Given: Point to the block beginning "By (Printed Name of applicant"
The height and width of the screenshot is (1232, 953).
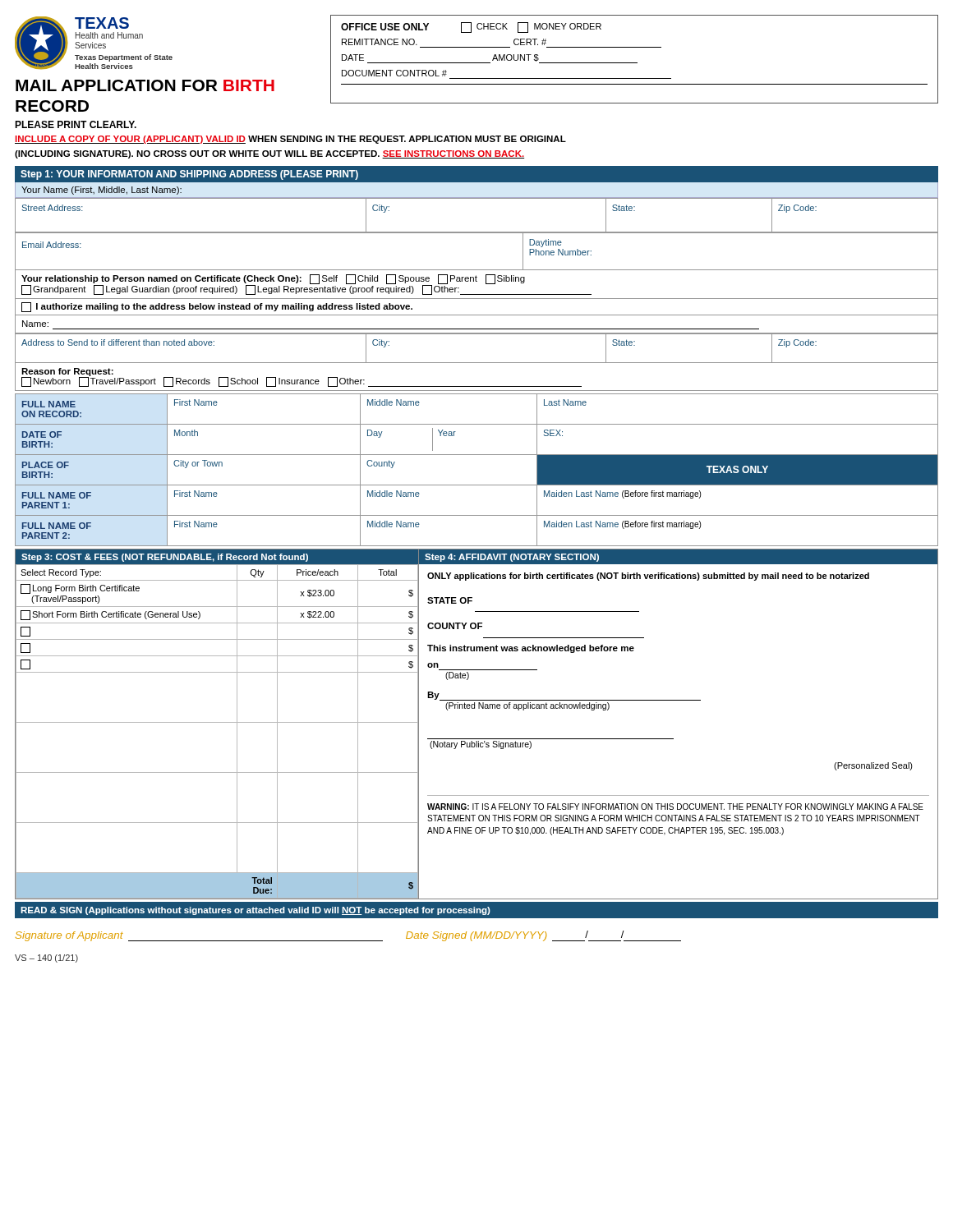Looking at the screenshot, I should 564,700.
